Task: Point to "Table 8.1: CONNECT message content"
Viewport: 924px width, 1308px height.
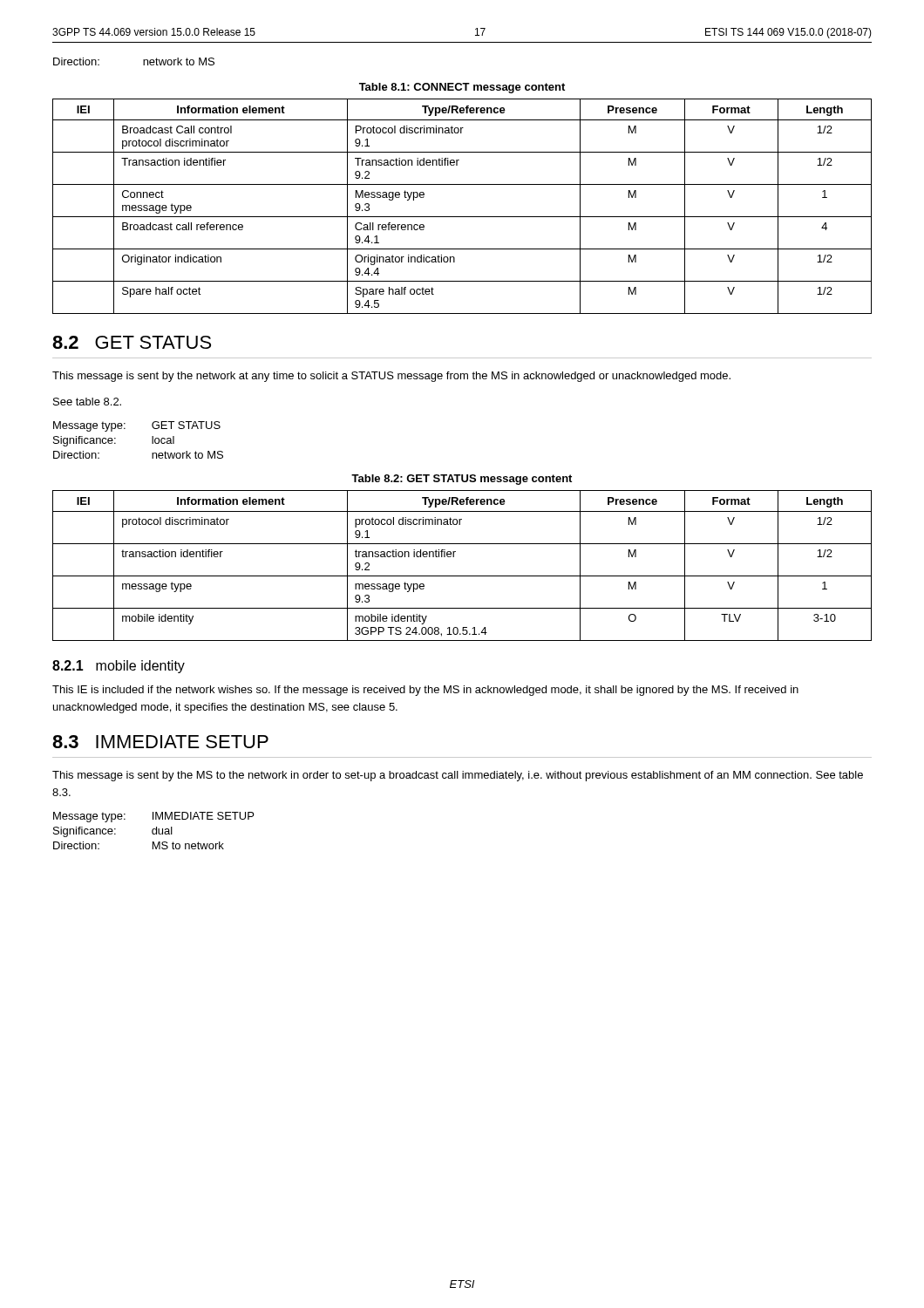Action: tap(462, 87)
